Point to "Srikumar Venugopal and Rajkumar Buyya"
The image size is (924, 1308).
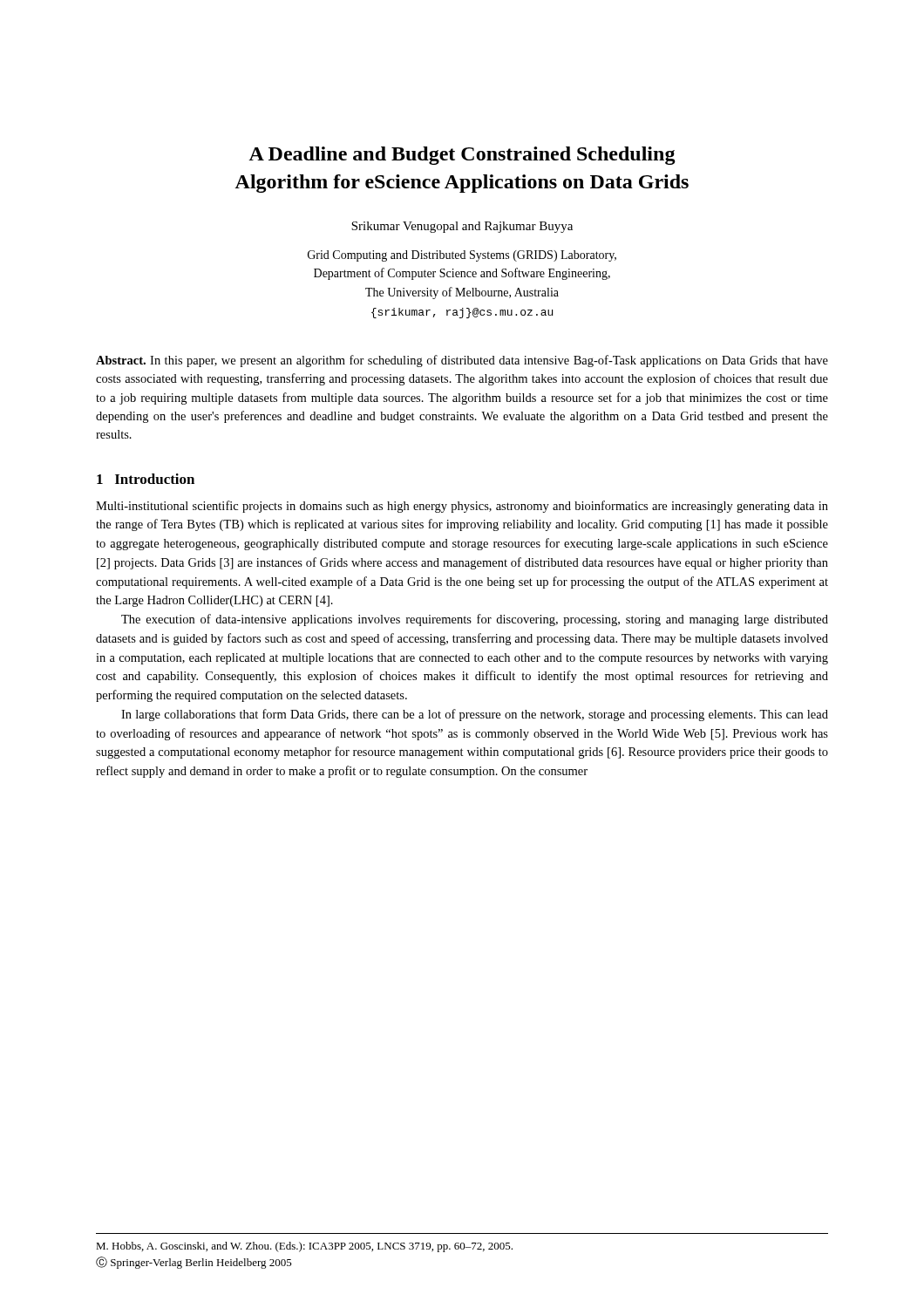(x=462, y=226)
